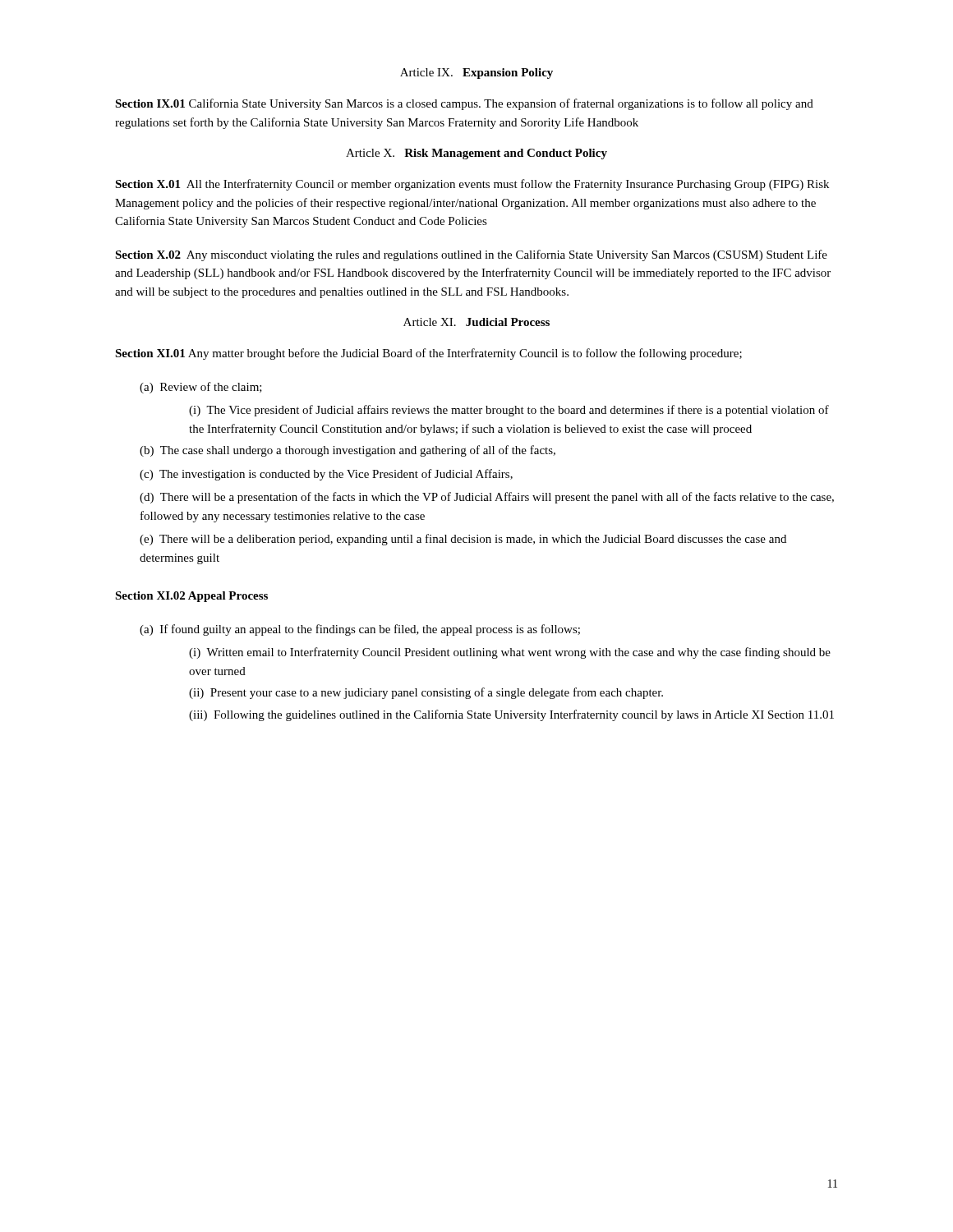Locate the list item containing "(iii) Following the guidelines outlined"

pos(512,714)
